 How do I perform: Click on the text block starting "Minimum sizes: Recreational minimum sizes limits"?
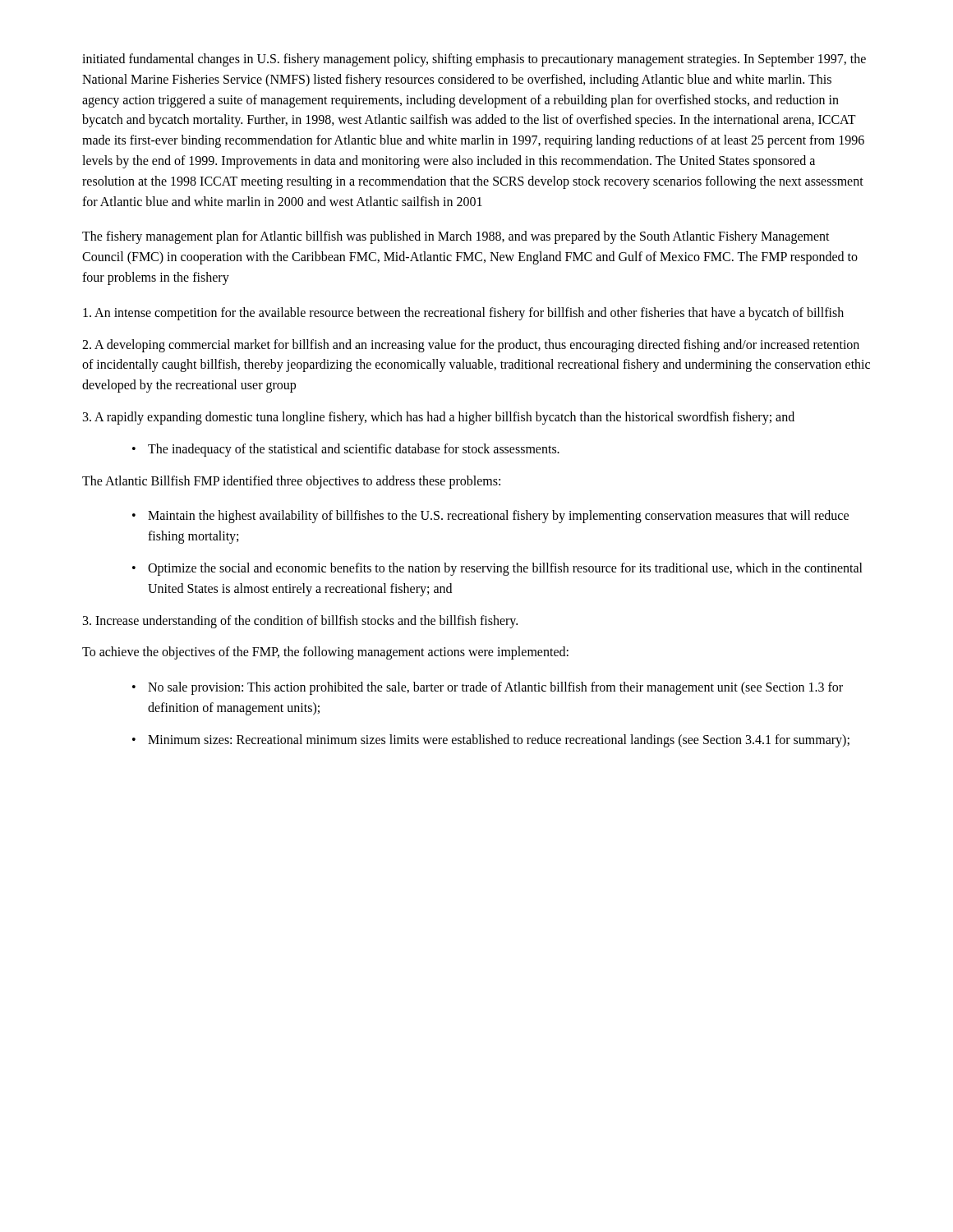pos(499,739)
